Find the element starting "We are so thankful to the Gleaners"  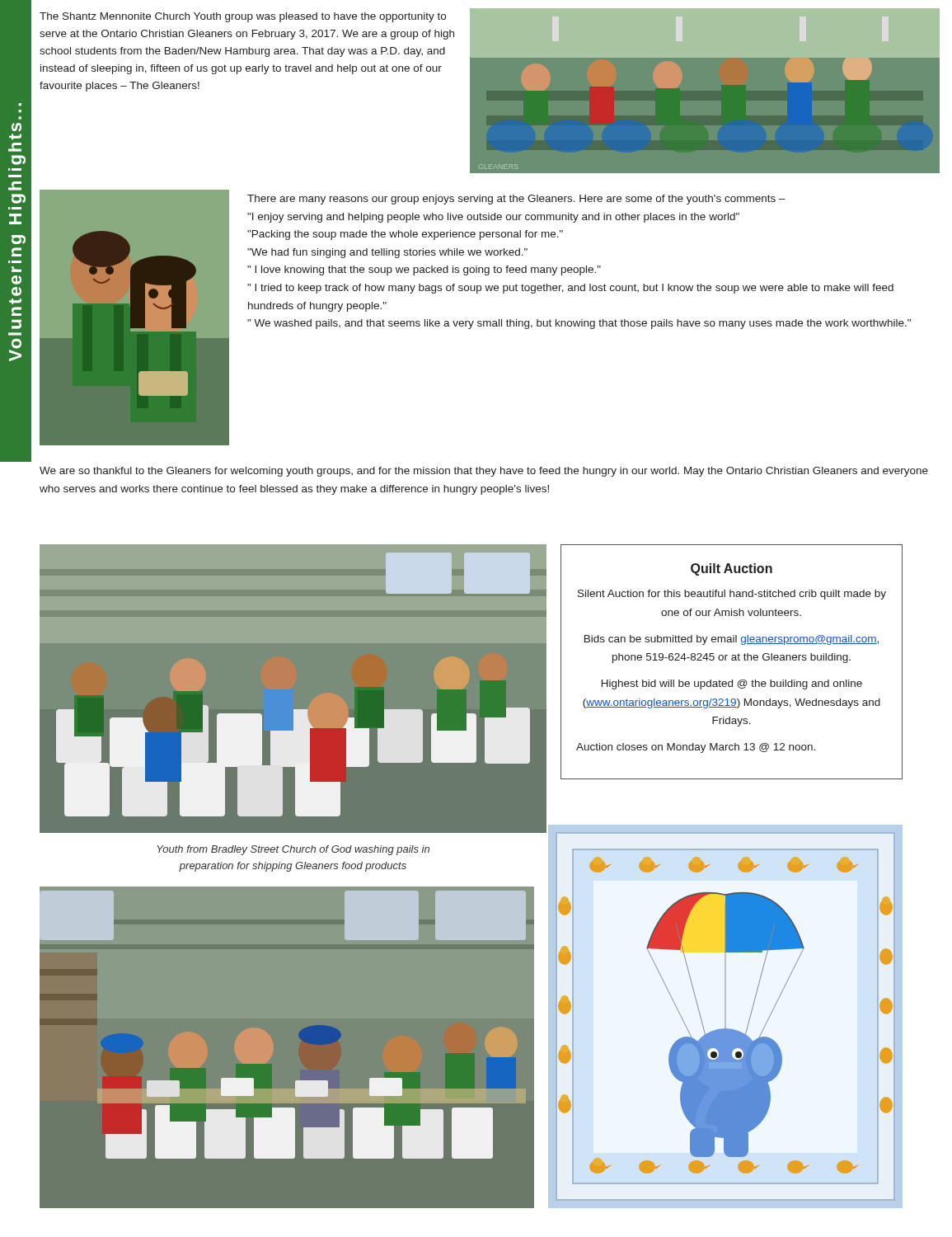pyautogui.click(x=484, y=479)
